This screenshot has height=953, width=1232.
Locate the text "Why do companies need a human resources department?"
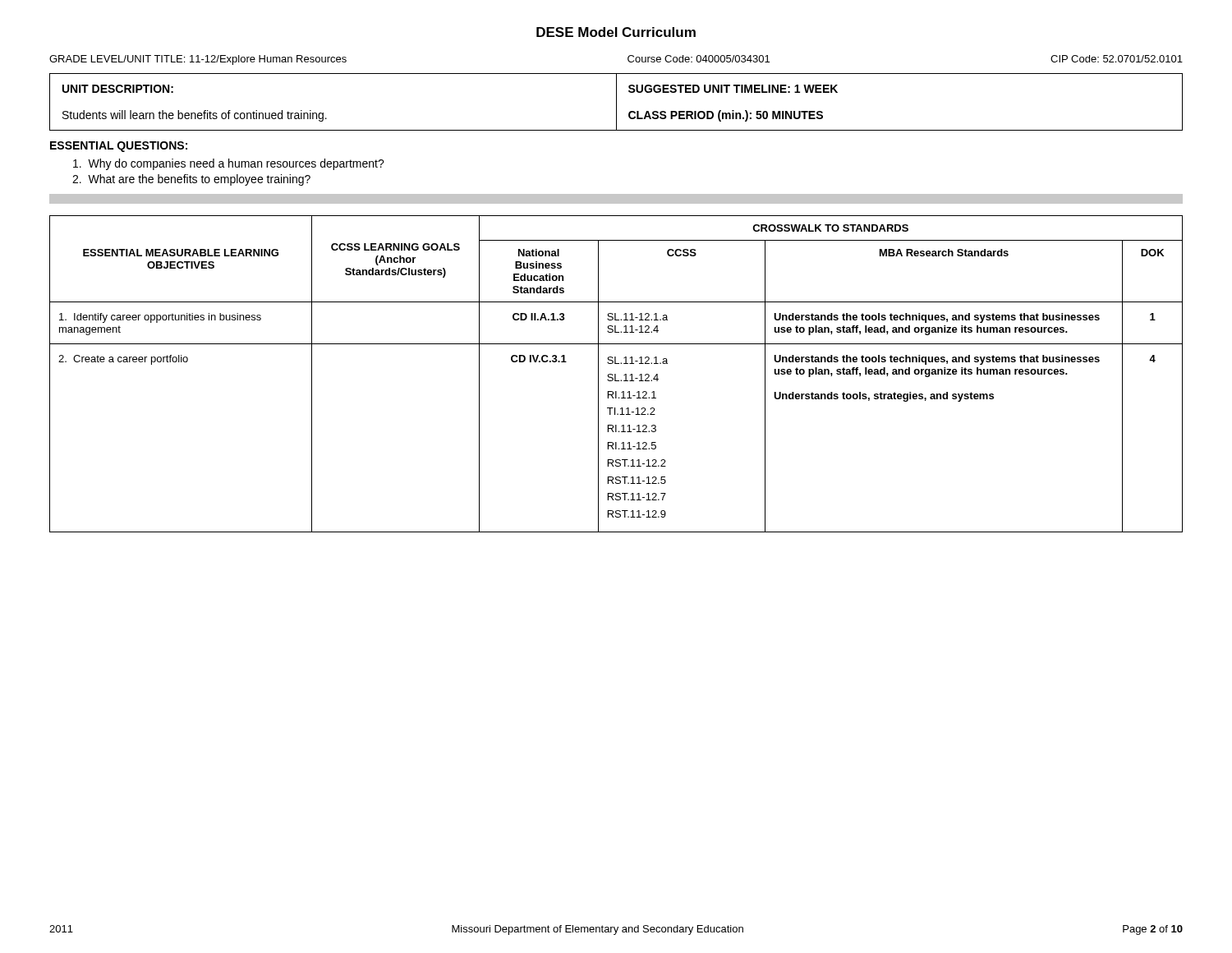(228, 163)
